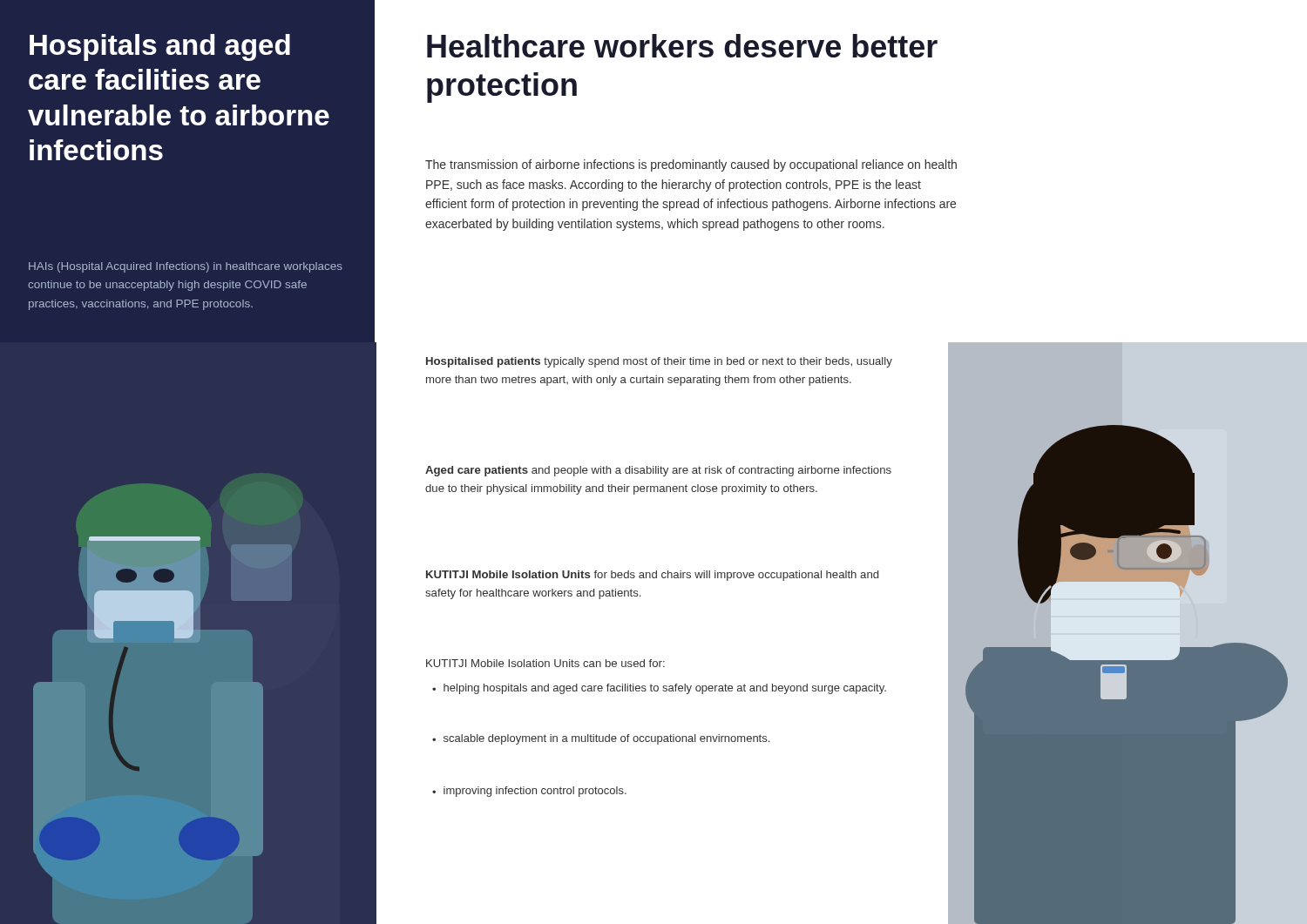Locate the region starting "• helping hospitals and aged"
Screen dimensions: 924x1307
tap(660, 689)
